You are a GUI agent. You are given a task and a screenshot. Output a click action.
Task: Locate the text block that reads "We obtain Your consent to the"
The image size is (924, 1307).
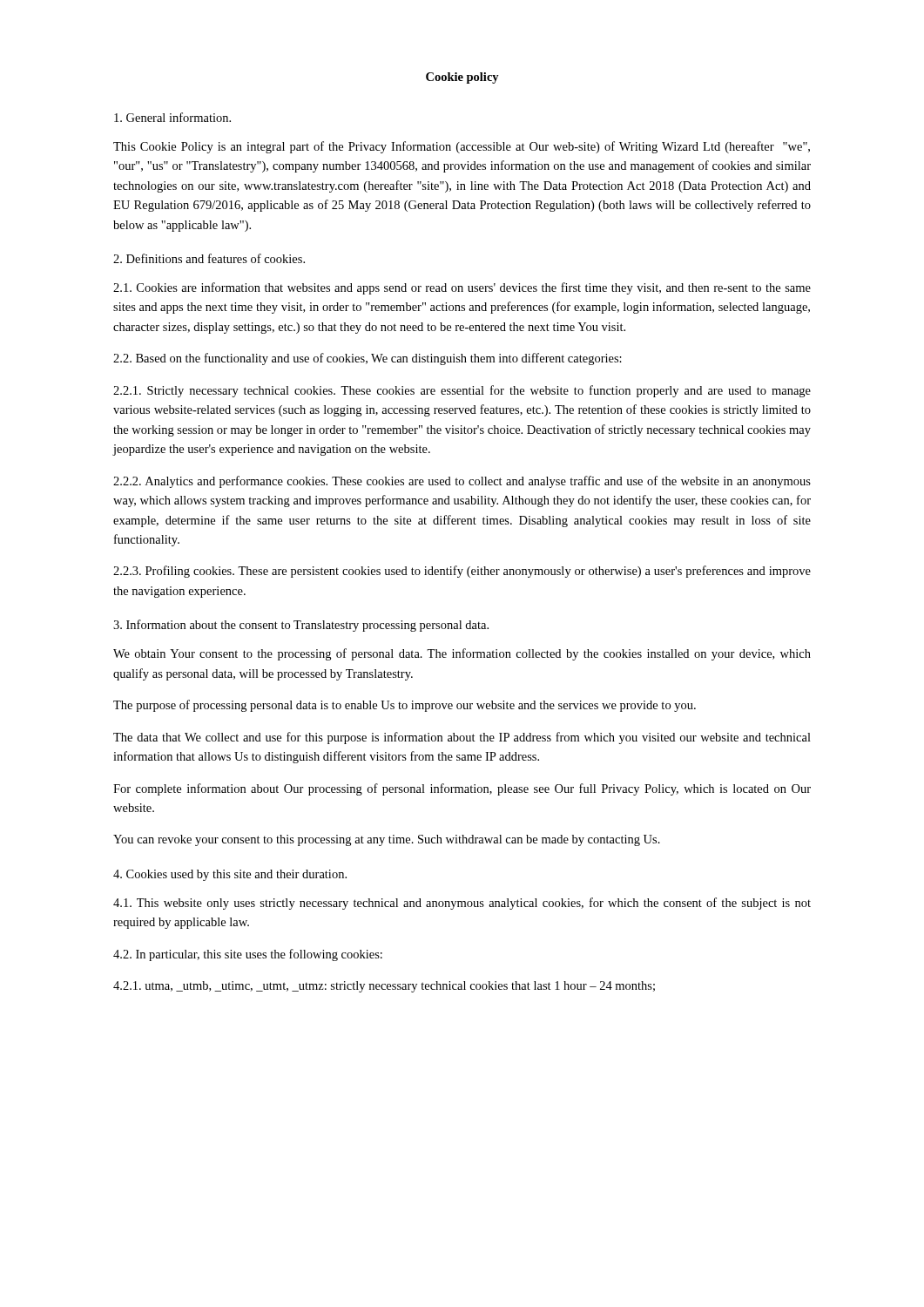pos(462,663)
